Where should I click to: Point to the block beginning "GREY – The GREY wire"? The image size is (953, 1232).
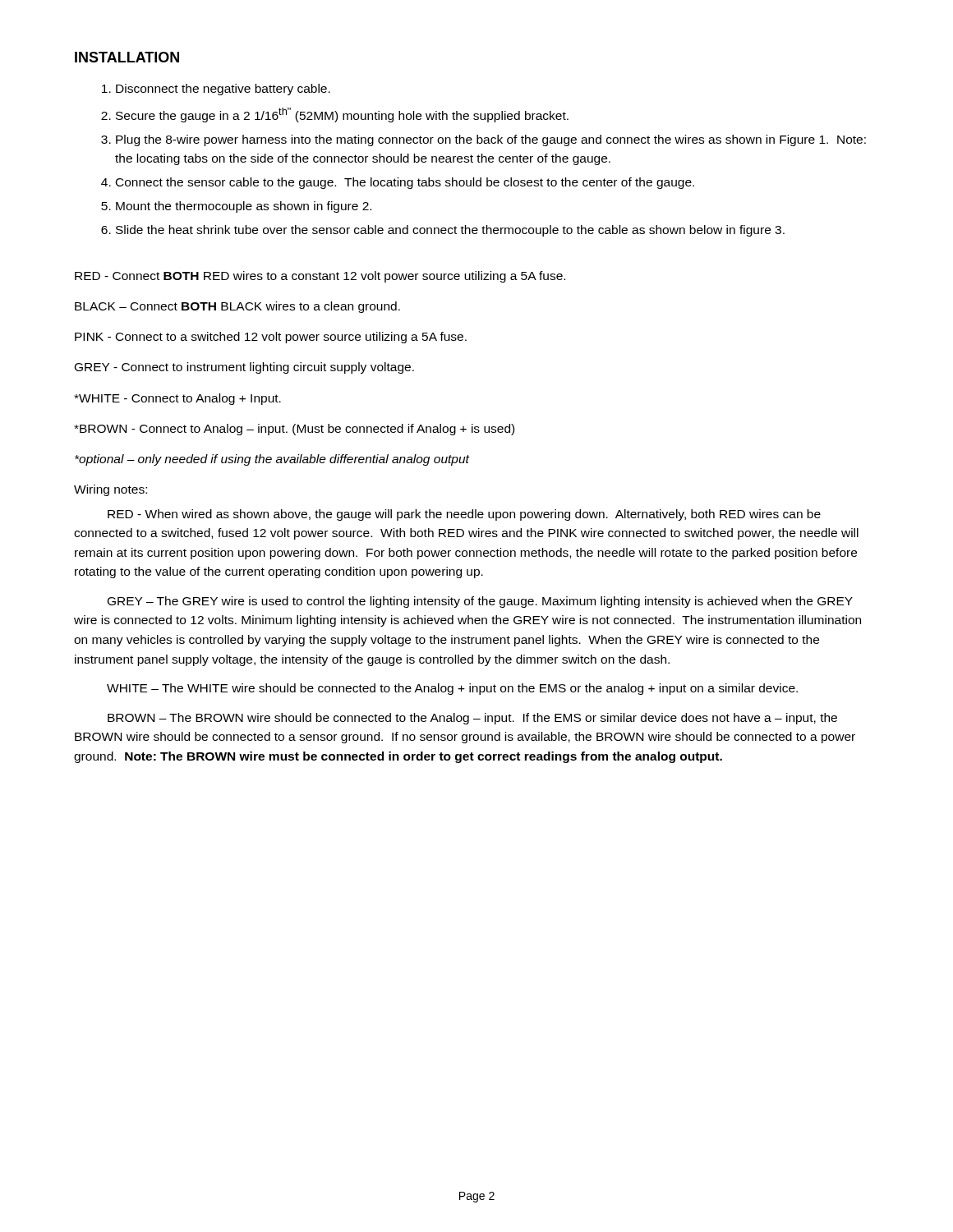click(x=468, y=630)
